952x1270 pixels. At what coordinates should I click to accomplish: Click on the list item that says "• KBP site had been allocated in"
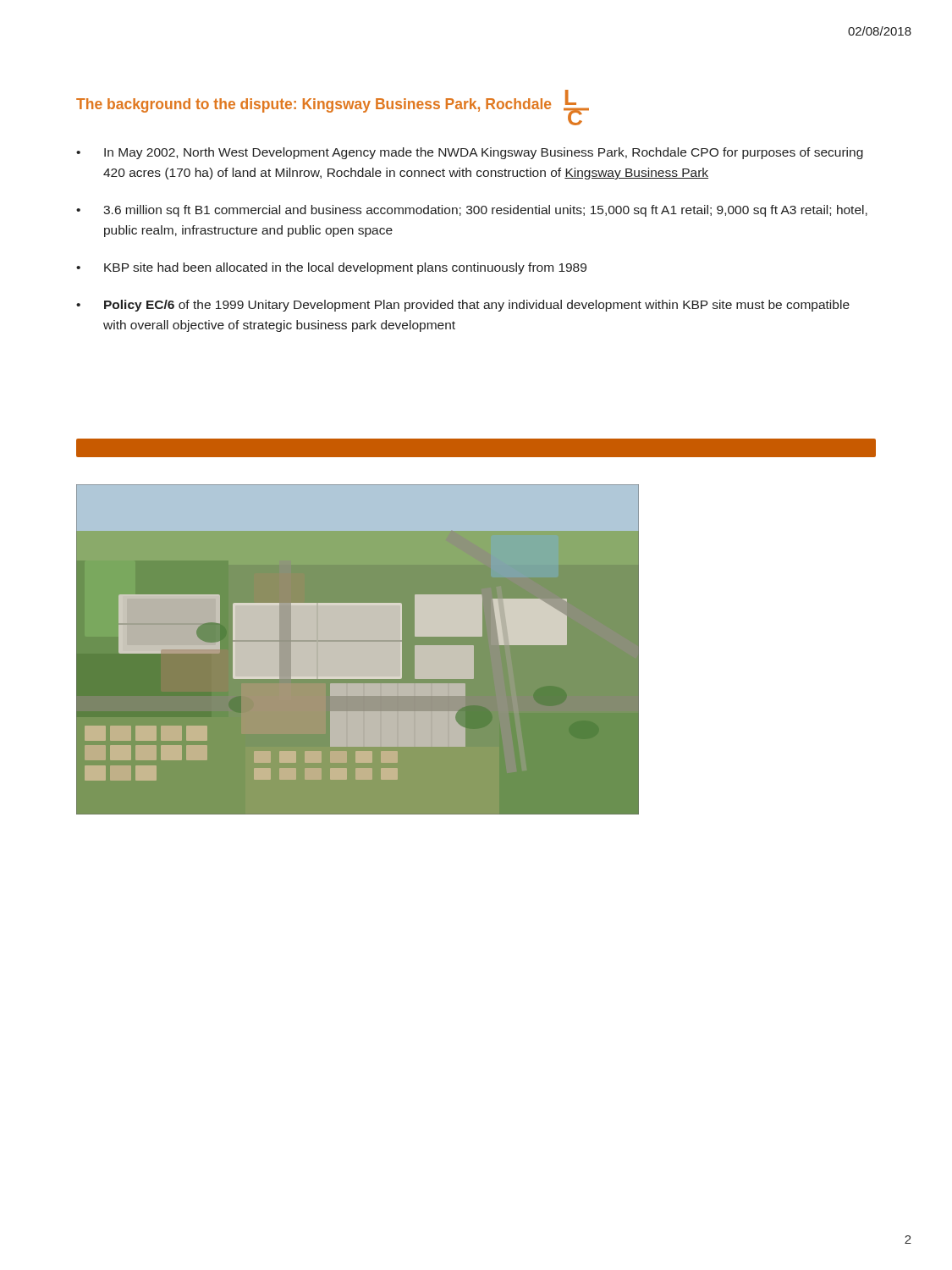(332, 268)
